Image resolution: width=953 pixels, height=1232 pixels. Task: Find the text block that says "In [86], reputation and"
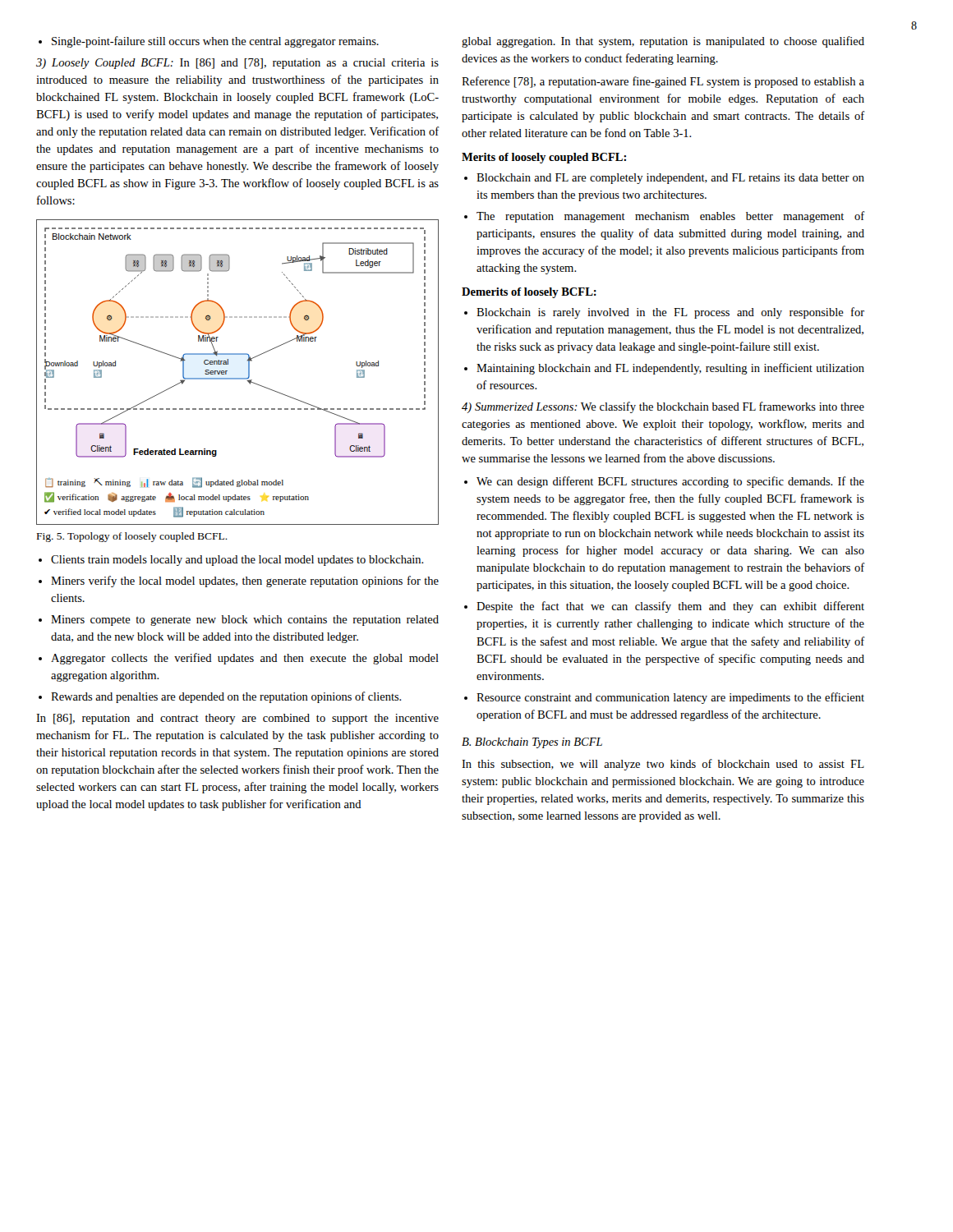237,761
